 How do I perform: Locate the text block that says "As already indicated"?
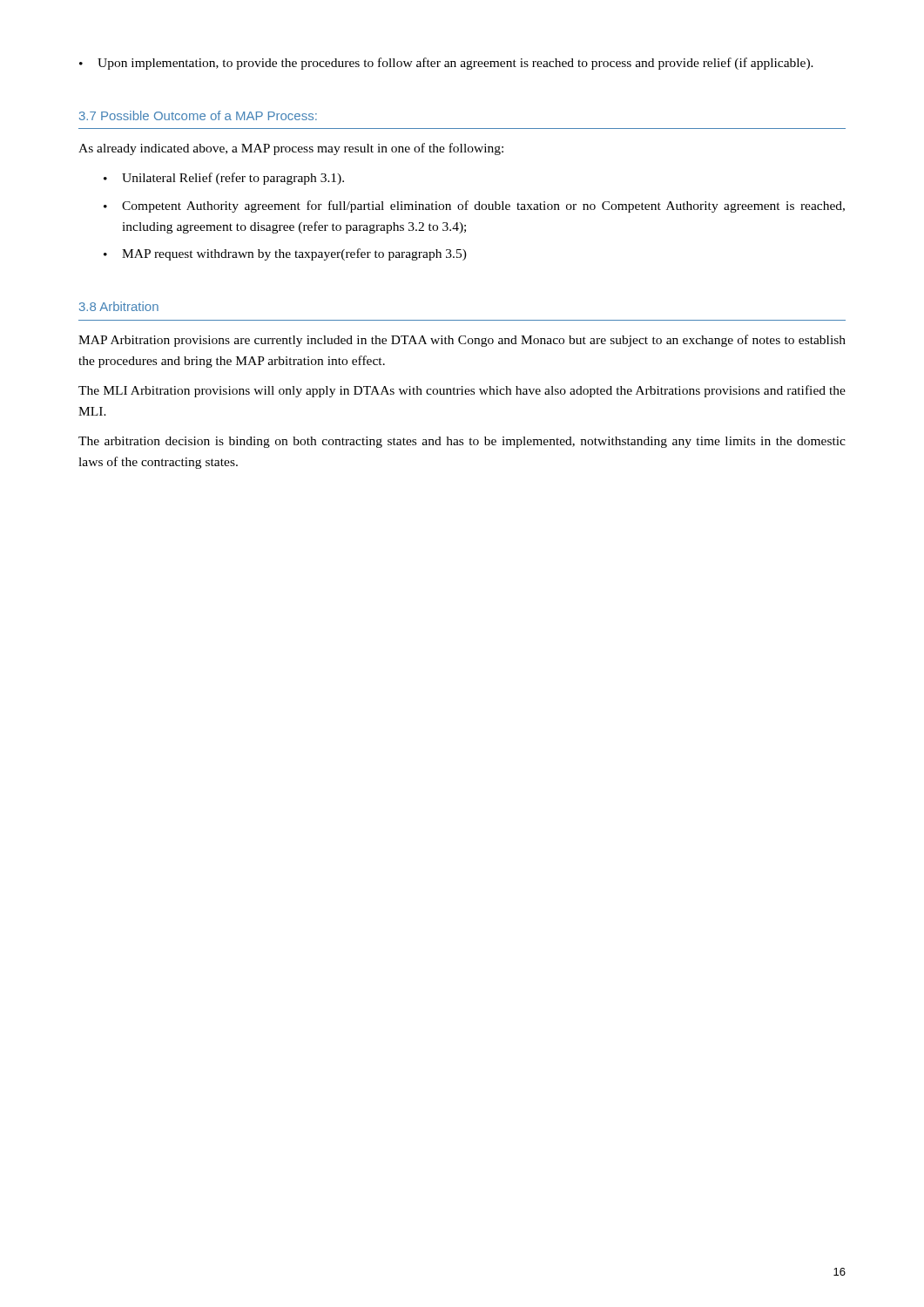(x=291, y=148)
